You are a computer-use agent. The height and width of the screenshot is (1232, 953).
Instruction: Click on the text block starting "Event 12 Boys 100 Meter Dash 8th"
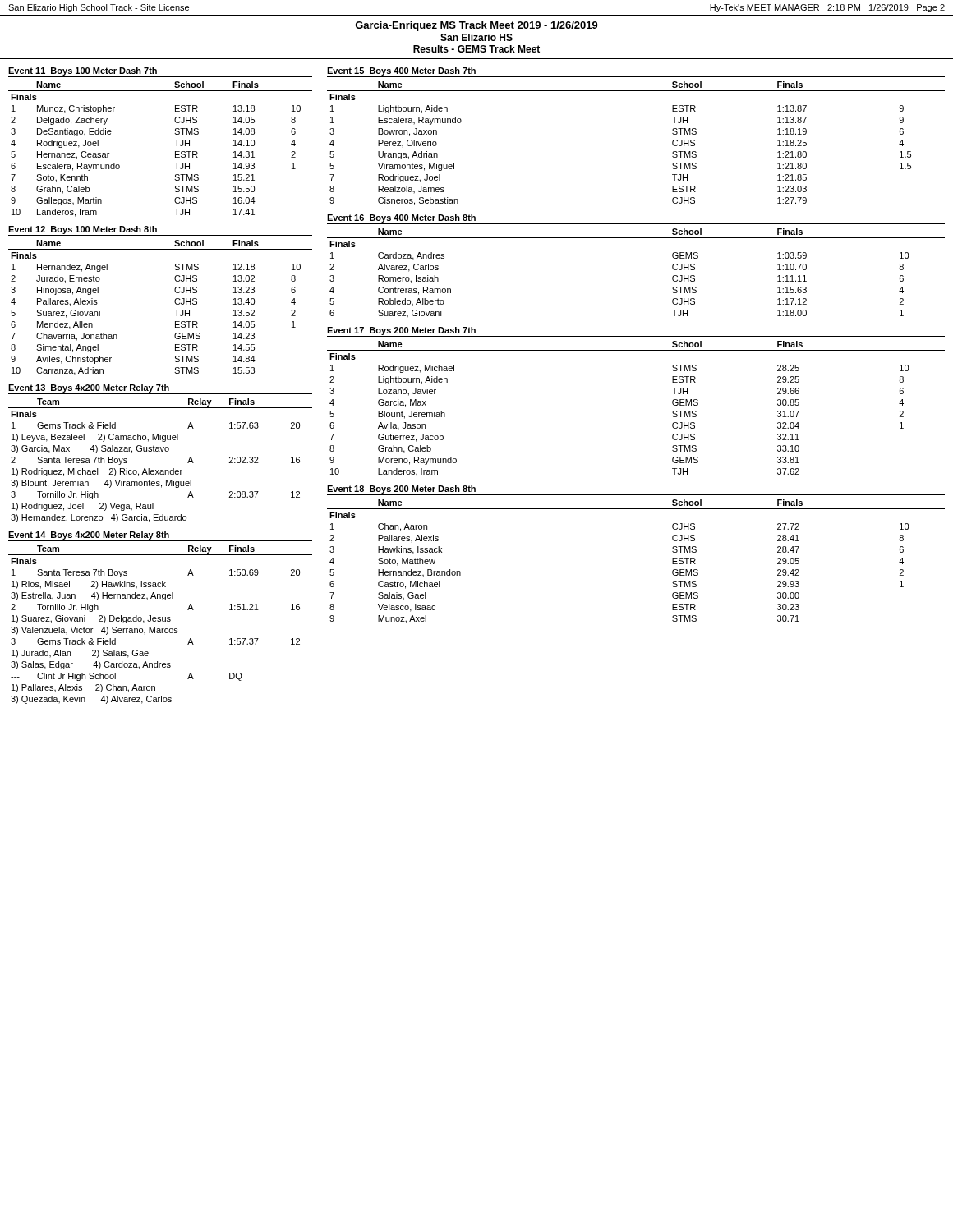83,229
